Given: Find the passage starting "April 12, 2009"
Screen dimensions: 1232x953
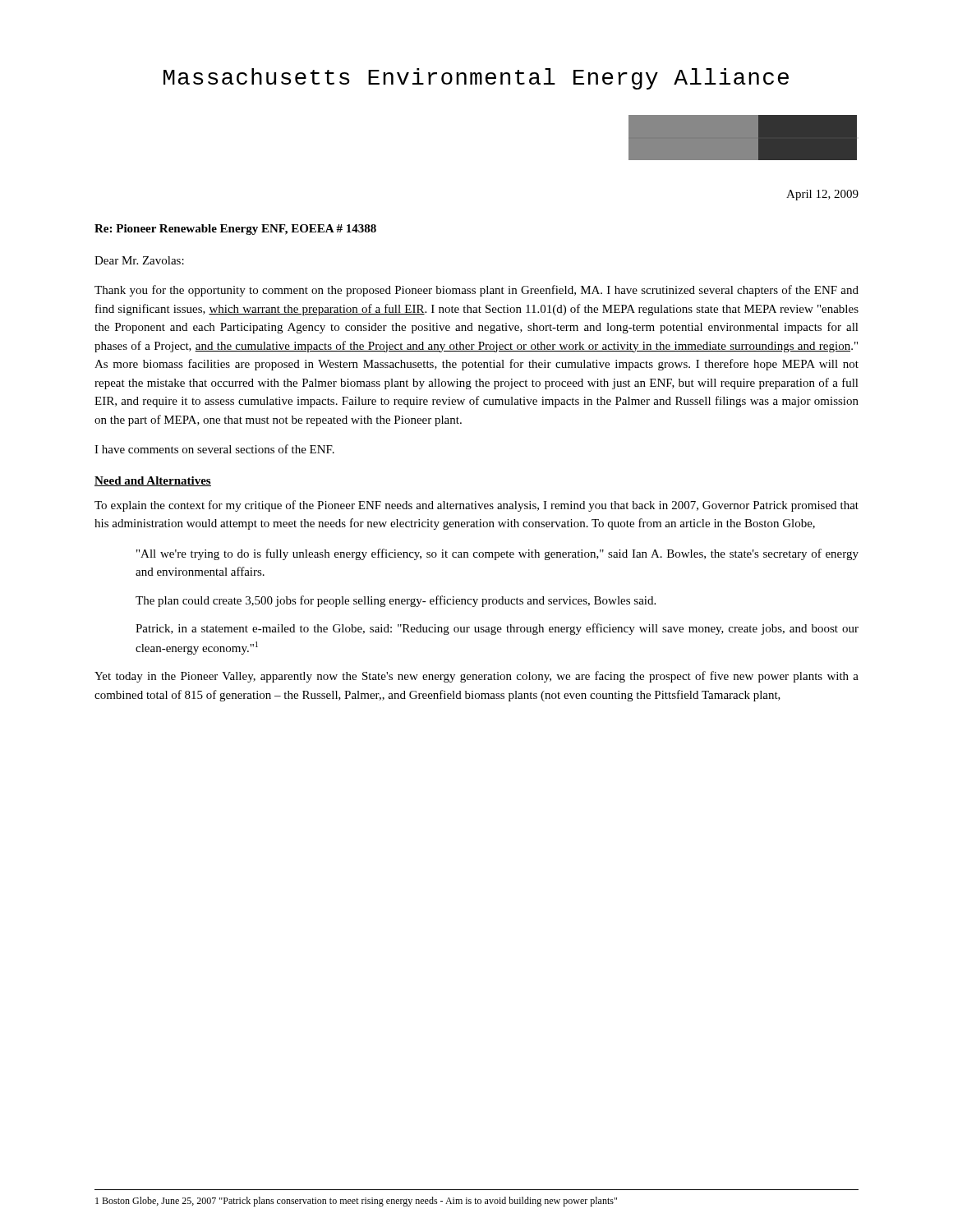Looking at the screenshot, I should point(822,194).
